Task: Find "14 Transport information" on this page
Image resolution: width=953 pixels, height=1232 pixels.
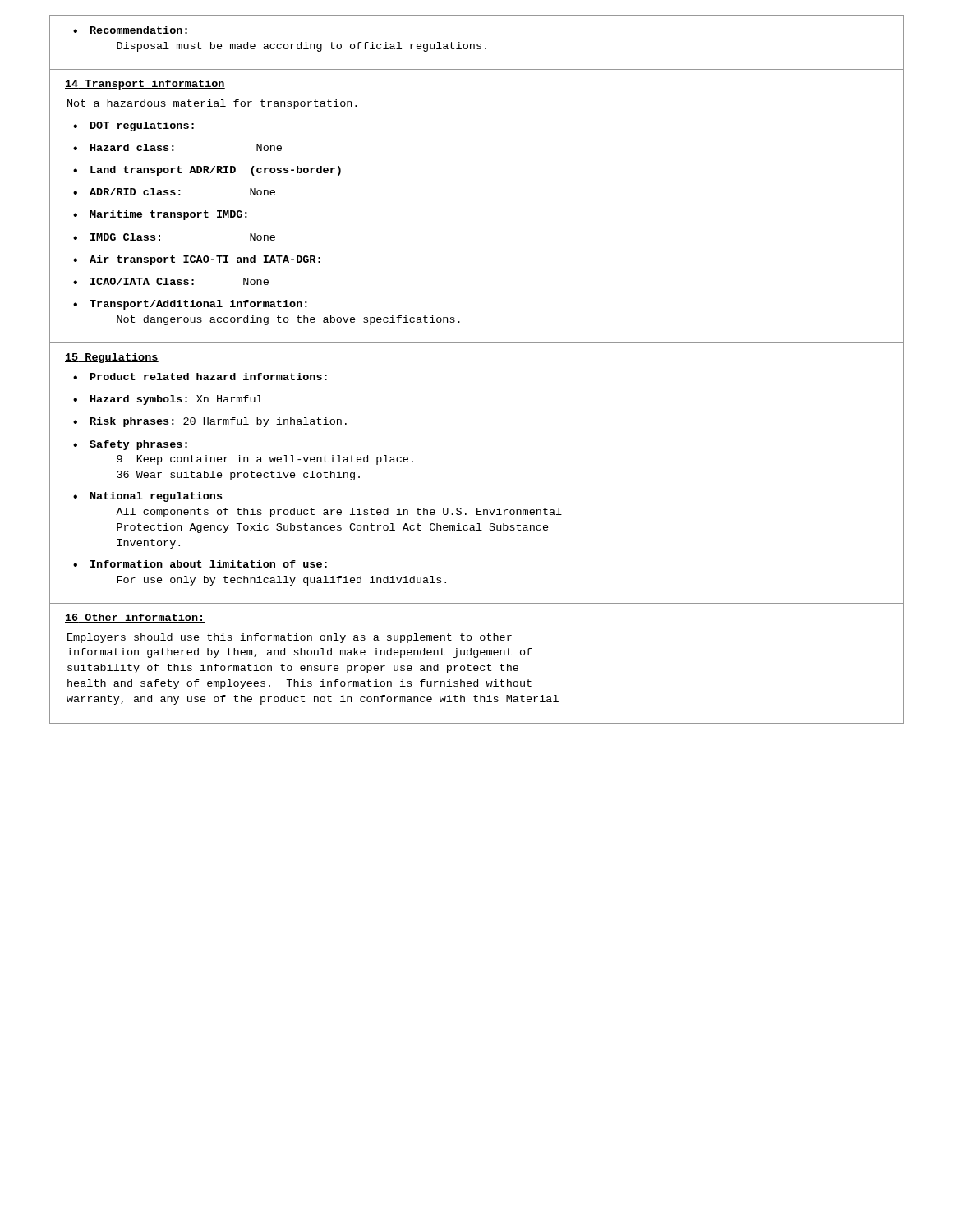Action: pos(145,84)
